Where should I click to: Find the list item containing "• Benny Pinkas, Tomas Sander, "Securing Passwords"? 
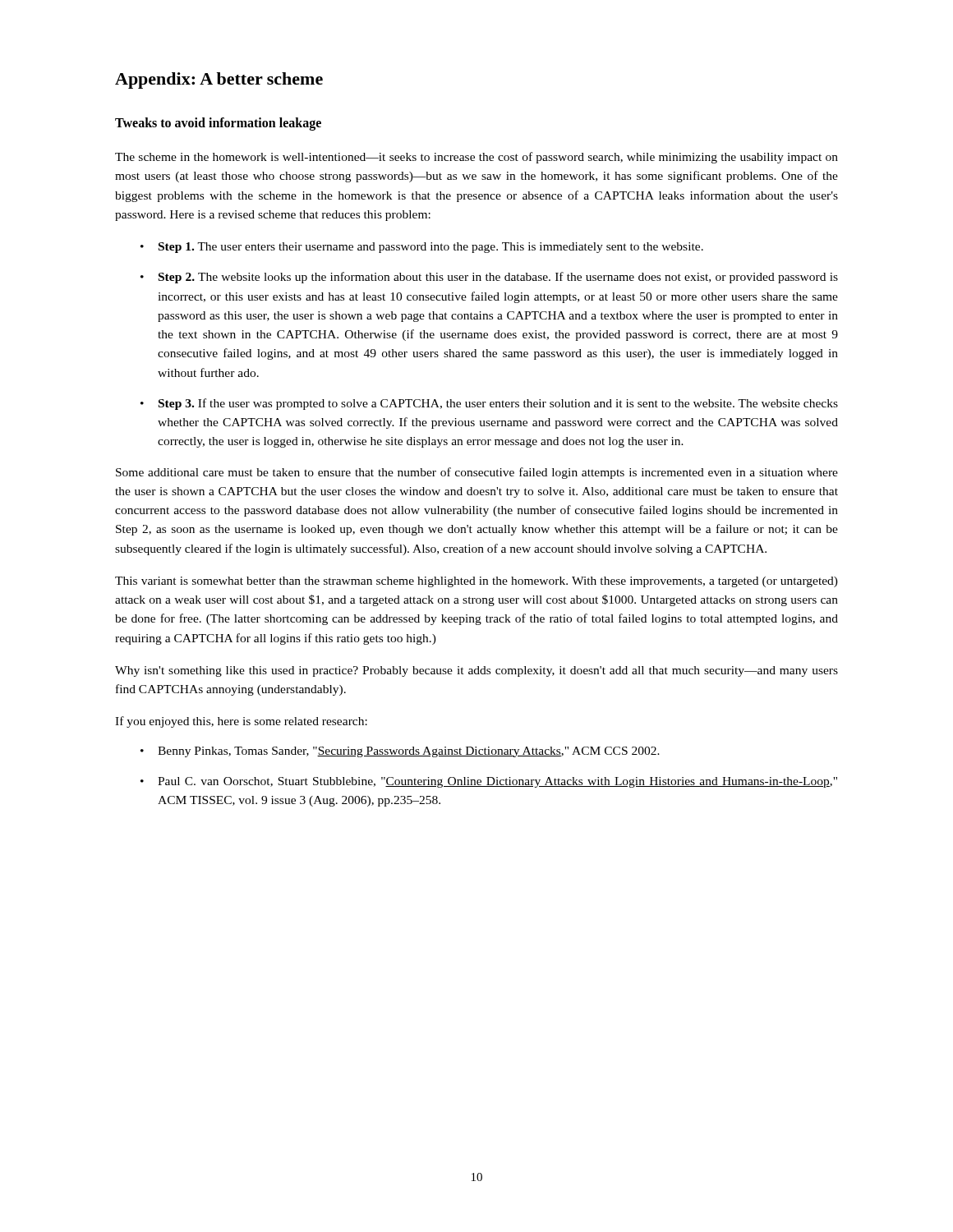click(x=489, y=750)
